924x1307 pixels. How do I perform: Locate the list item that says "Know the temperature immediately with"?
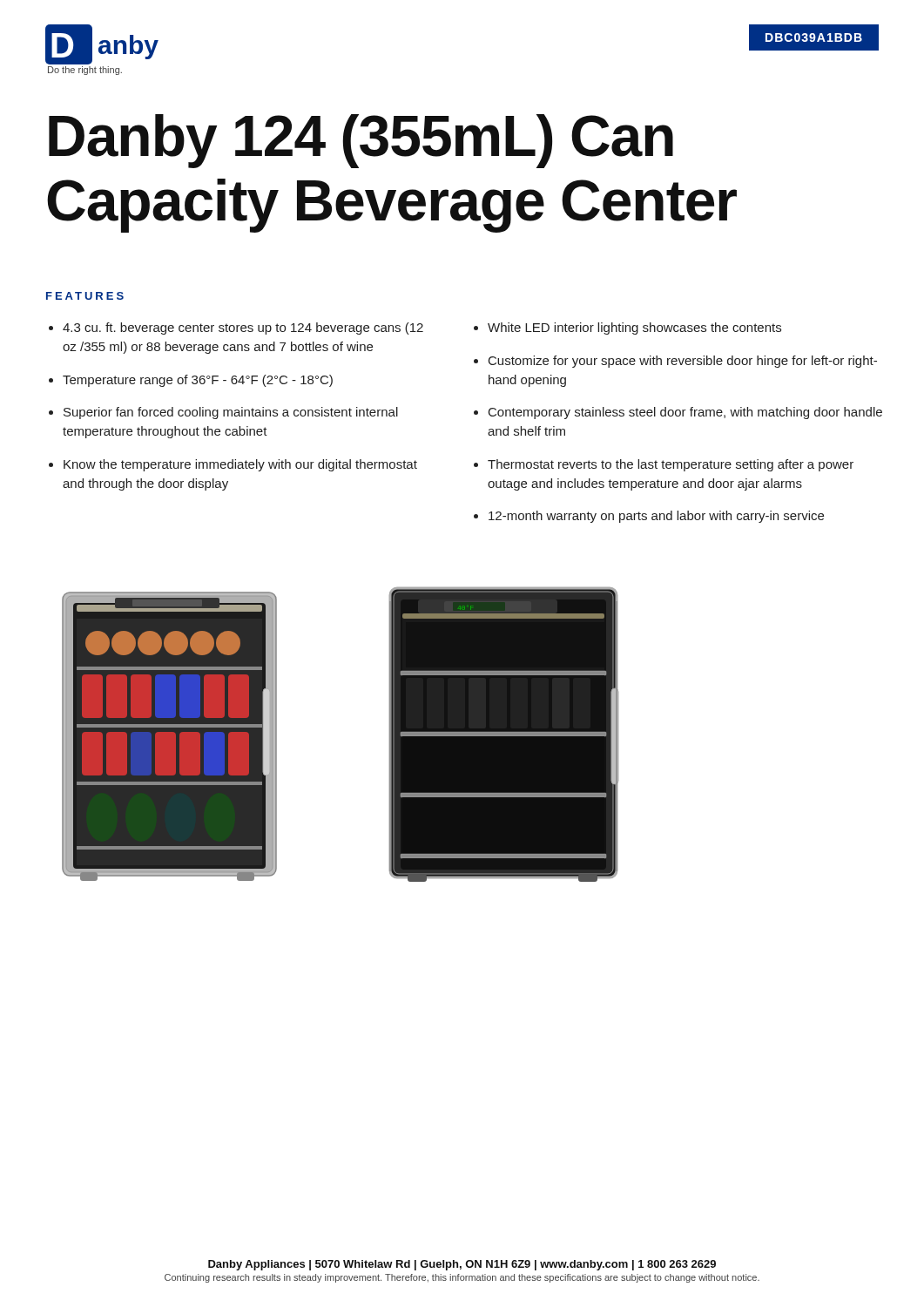pos(240,473)
